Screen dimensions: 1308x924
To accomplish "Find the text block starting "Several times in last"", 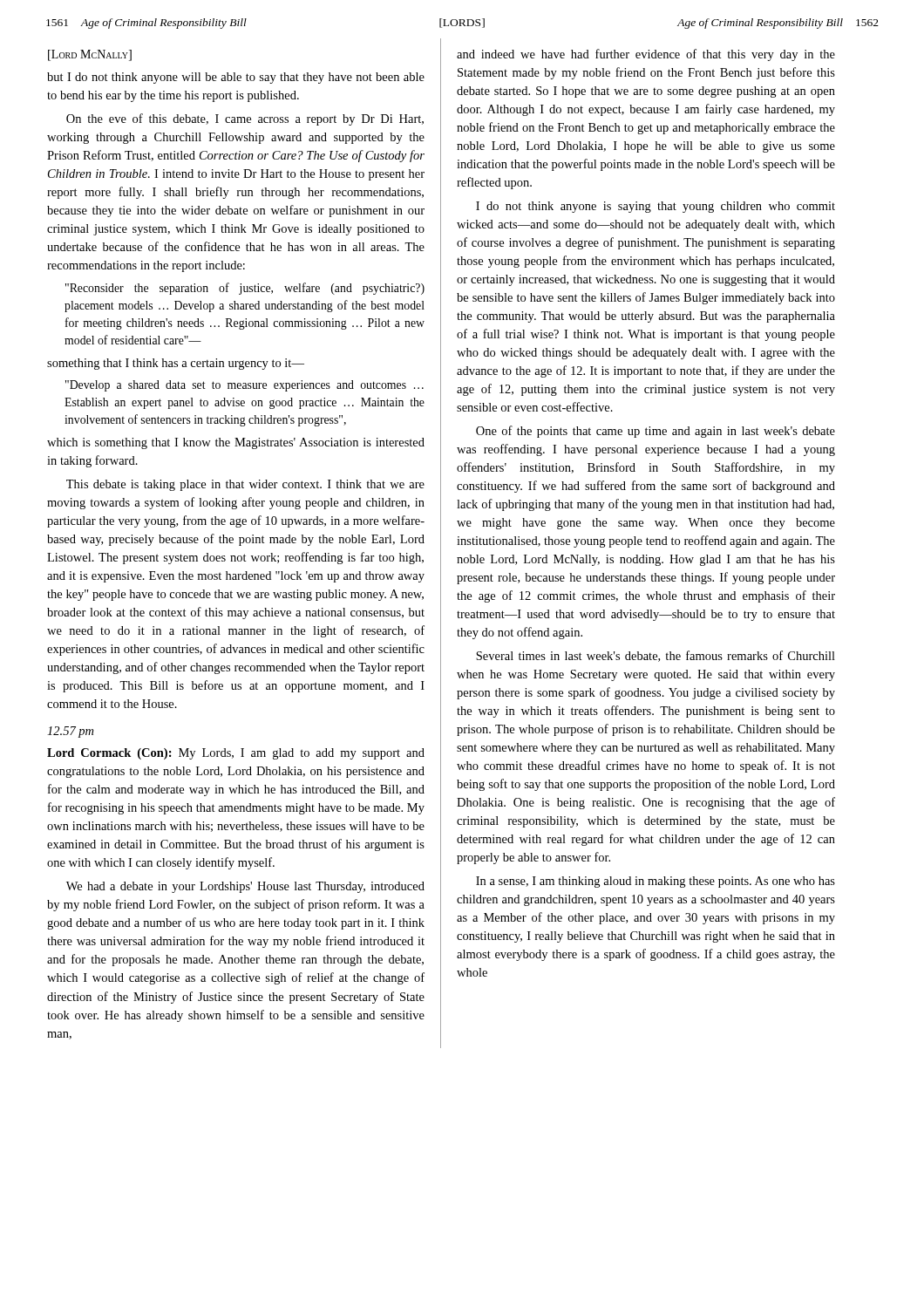I will coord(646,757).
